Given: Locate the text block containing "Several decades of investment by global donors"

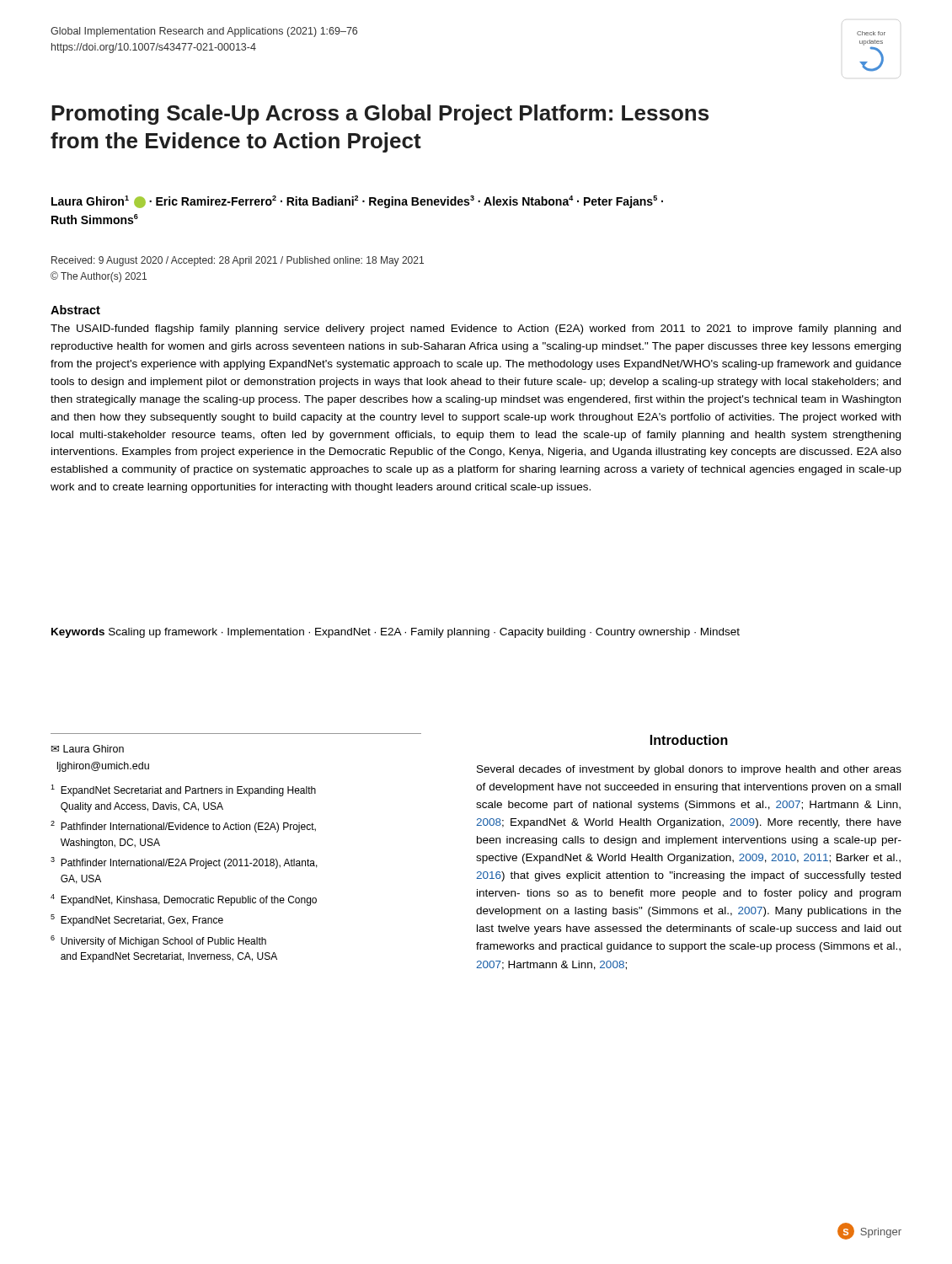Looking at the screenshot, I should (689, 866).
